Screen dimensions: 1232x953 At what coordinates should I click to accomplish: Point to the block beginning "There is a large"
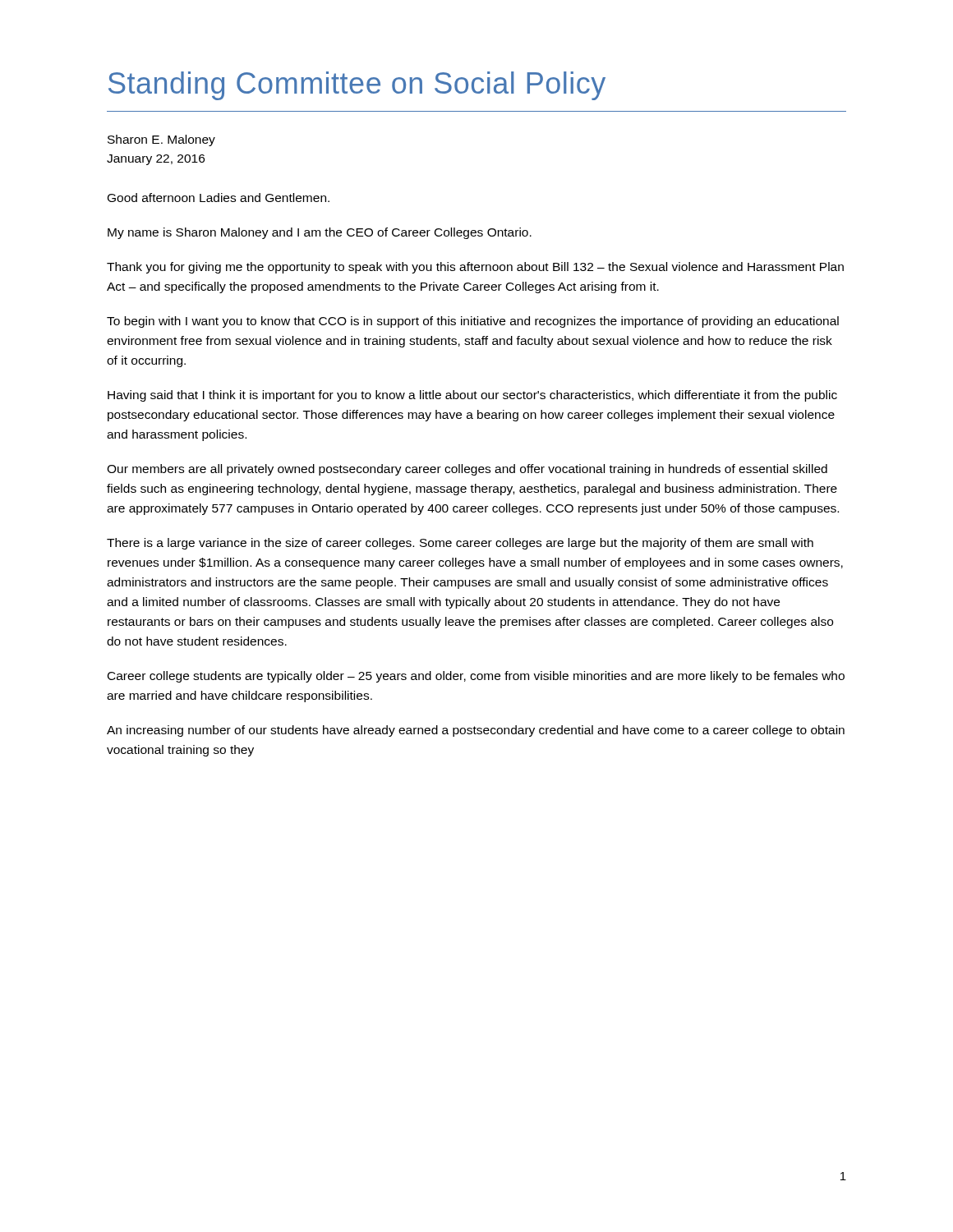(x=475, y=592)
